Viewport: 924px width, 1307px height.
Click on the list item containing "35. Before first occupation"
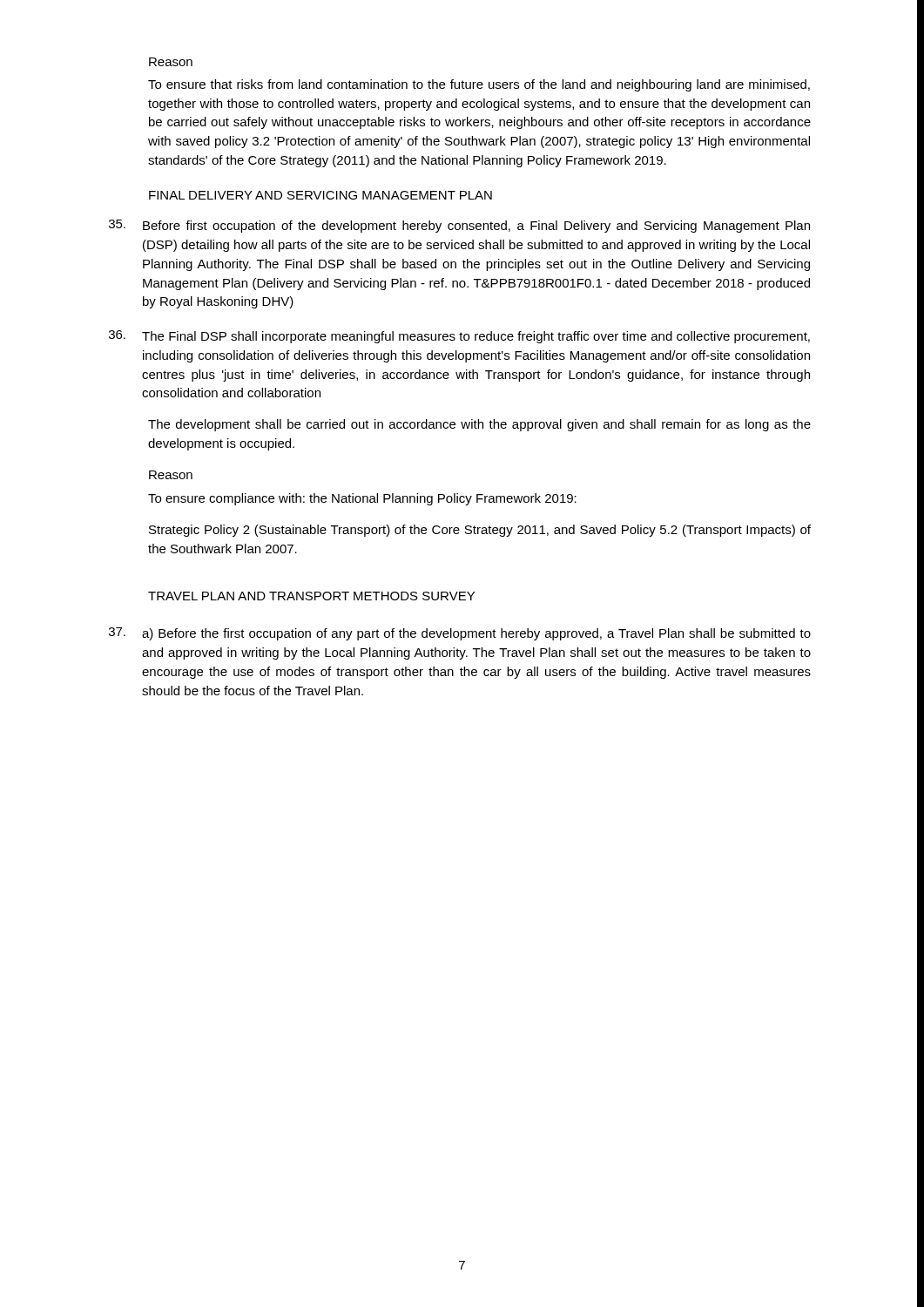445,264
